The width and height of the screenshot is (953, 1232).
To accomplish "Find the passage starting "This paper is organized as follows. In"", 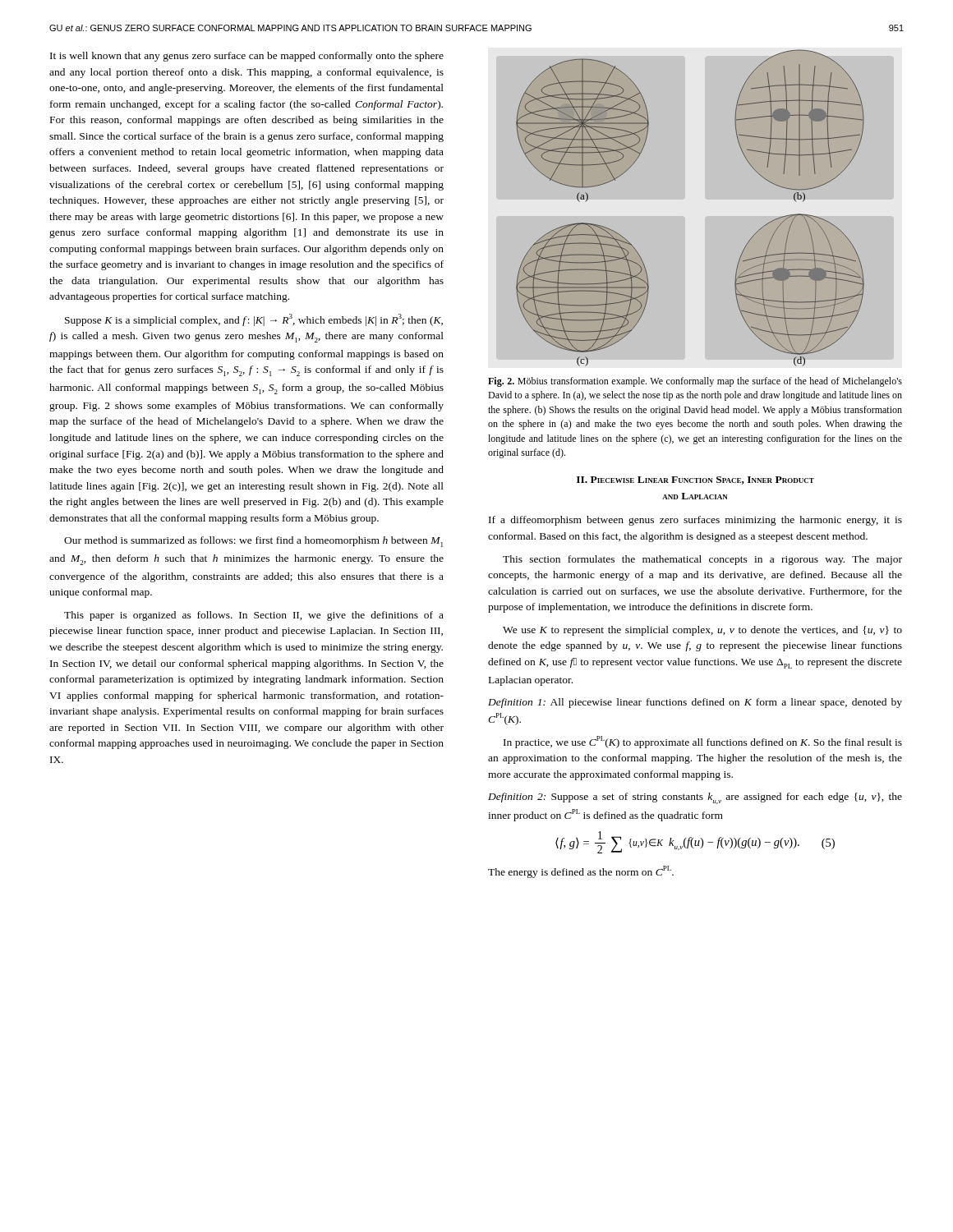I will click(x=246, y=687).
